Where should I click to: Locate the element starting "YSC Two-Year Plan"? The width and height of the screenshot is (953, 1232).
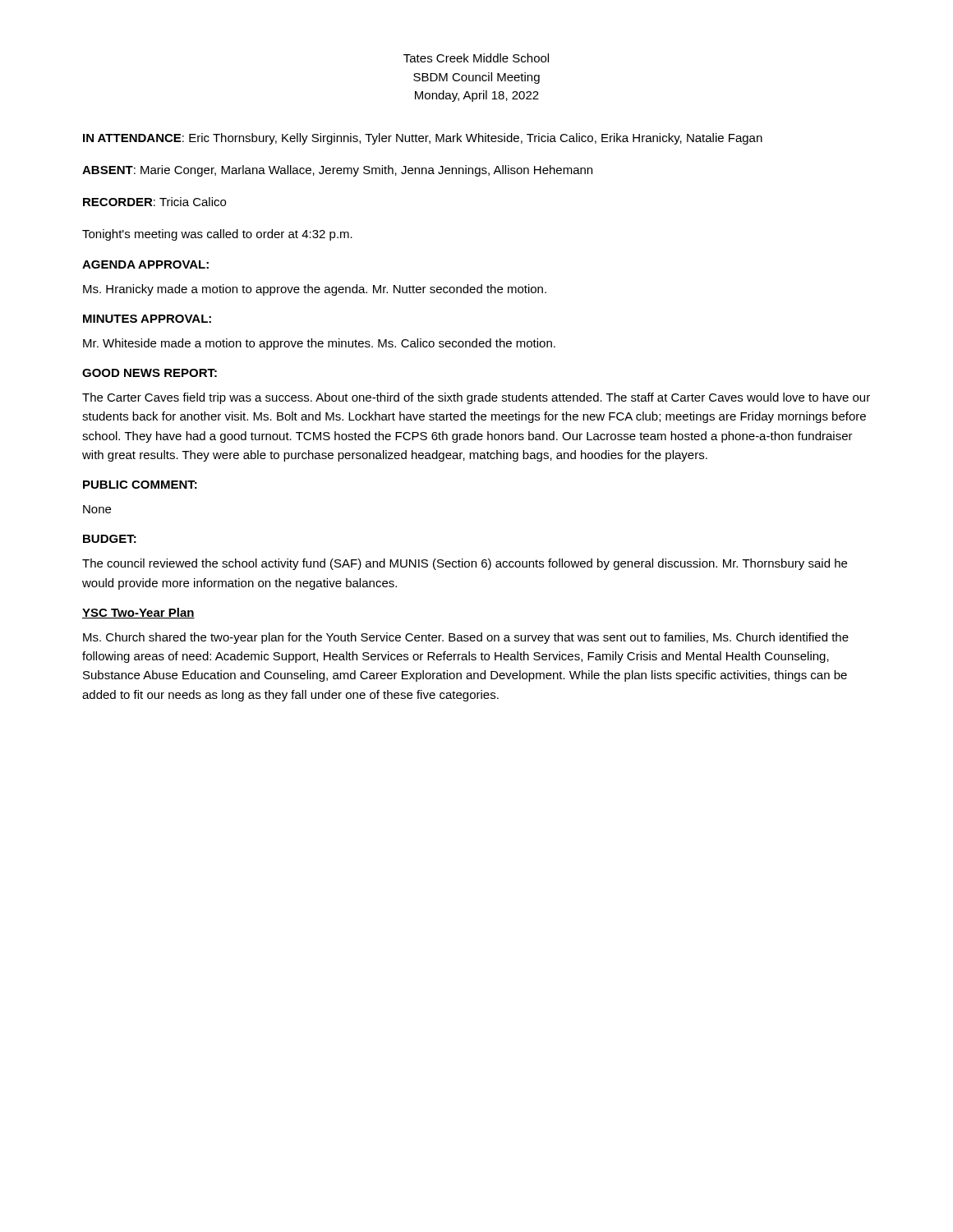[138, 612]
